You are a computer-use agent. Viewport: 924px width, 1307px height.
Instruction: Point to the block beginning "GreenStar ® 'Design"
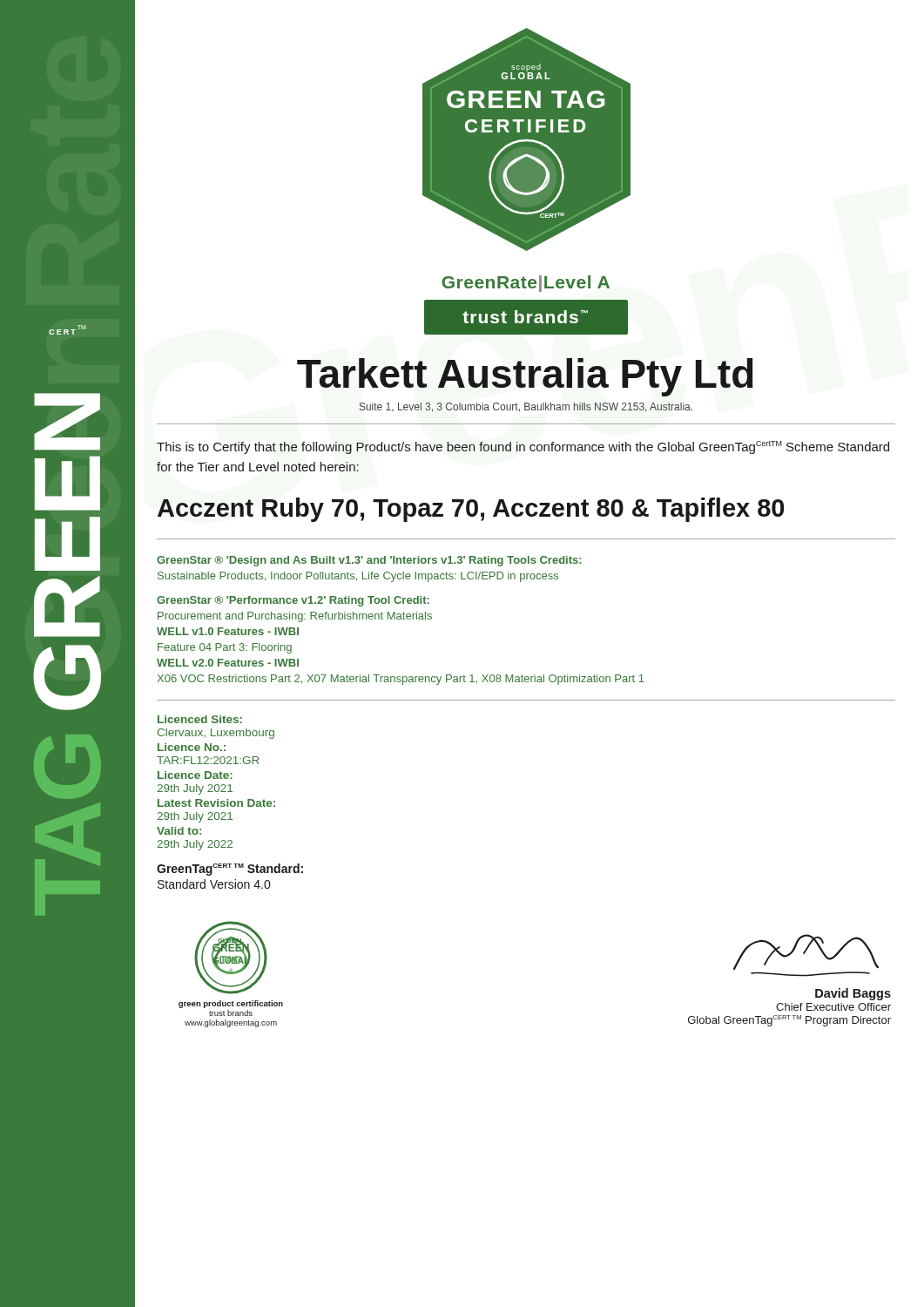pyautogui.click(x=370, y=568)
